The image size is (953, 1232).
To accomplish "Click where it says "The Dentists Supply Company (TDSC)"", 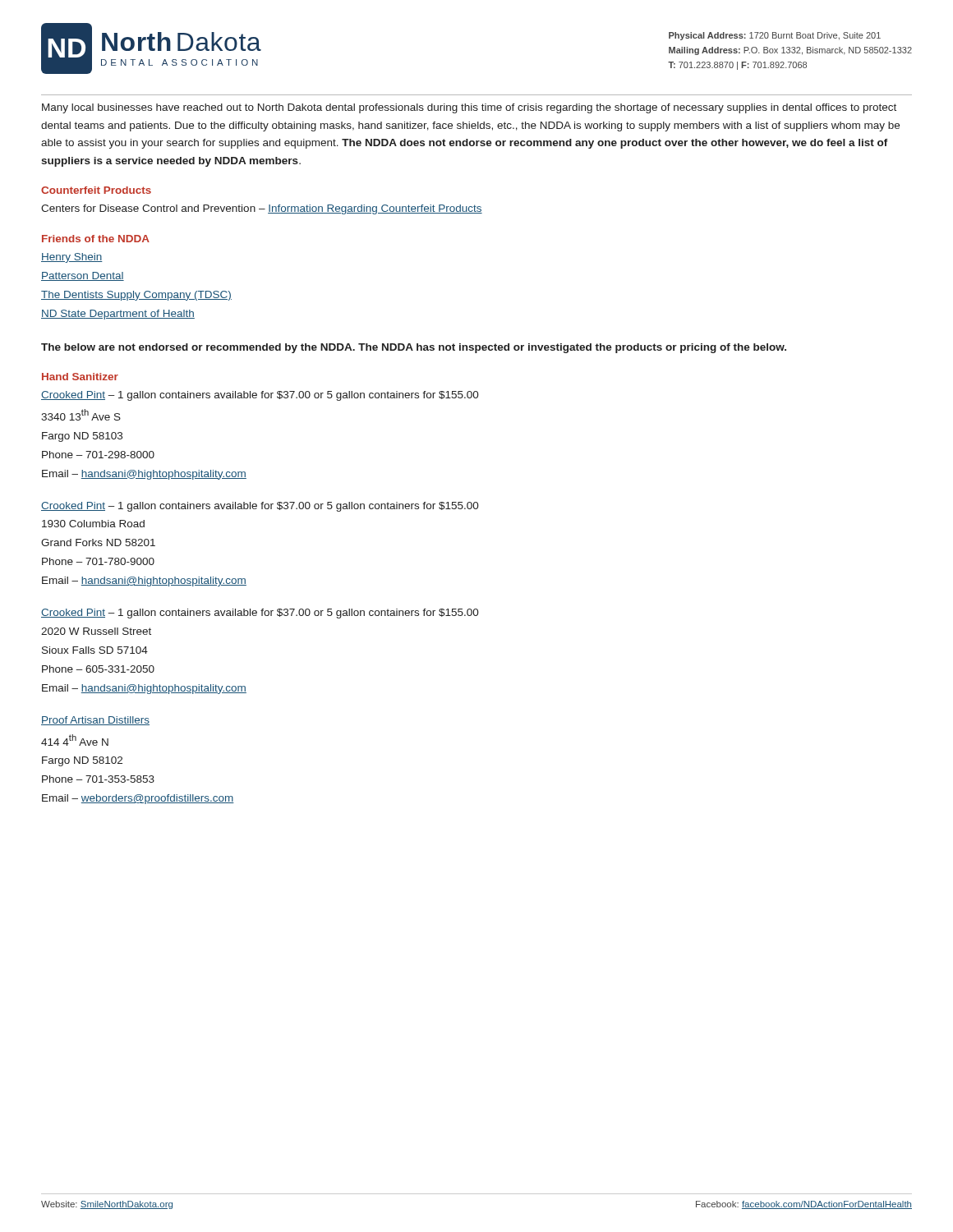I will coord(136,294).
